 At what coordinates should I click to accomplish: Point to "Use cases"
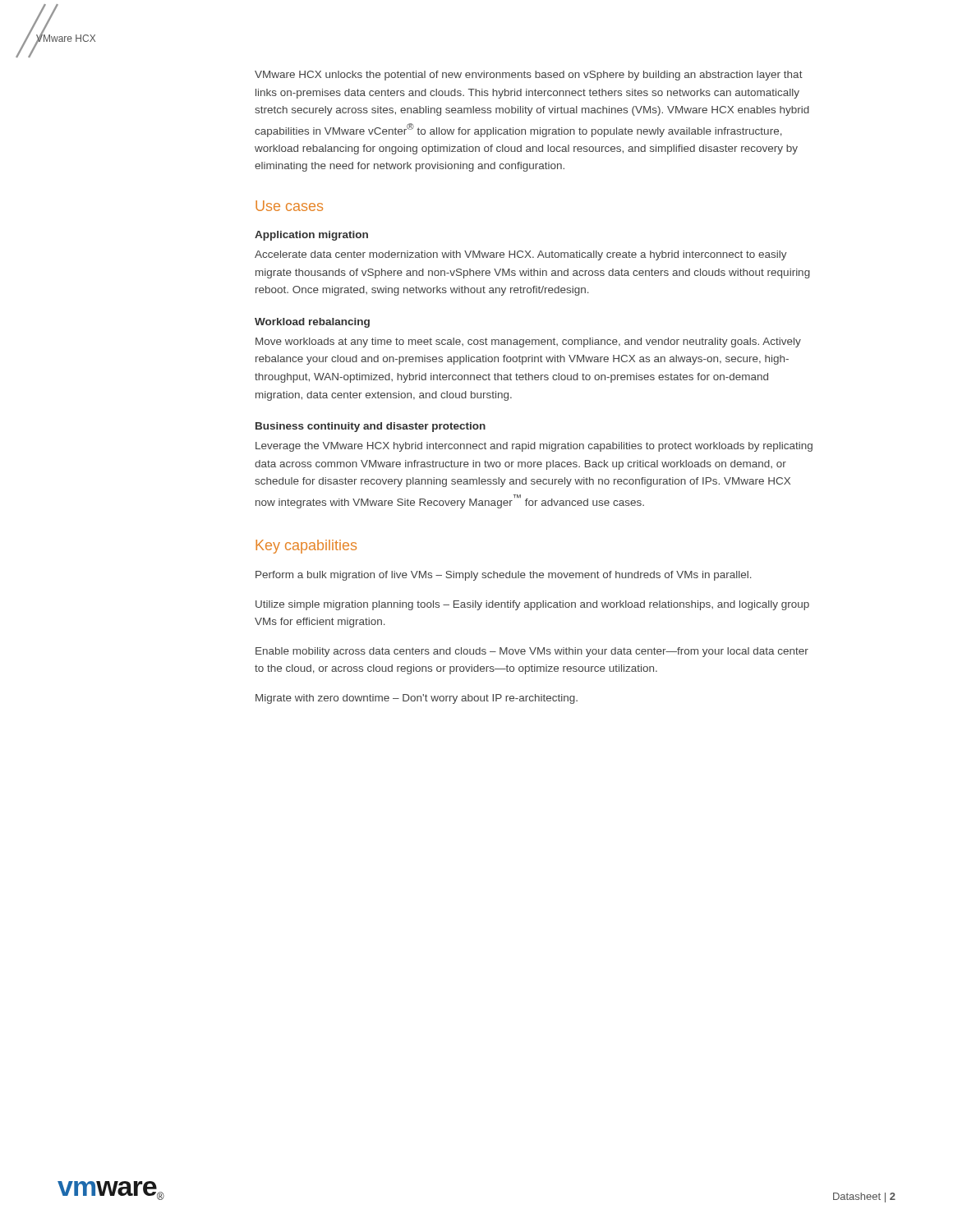(289, 206)
